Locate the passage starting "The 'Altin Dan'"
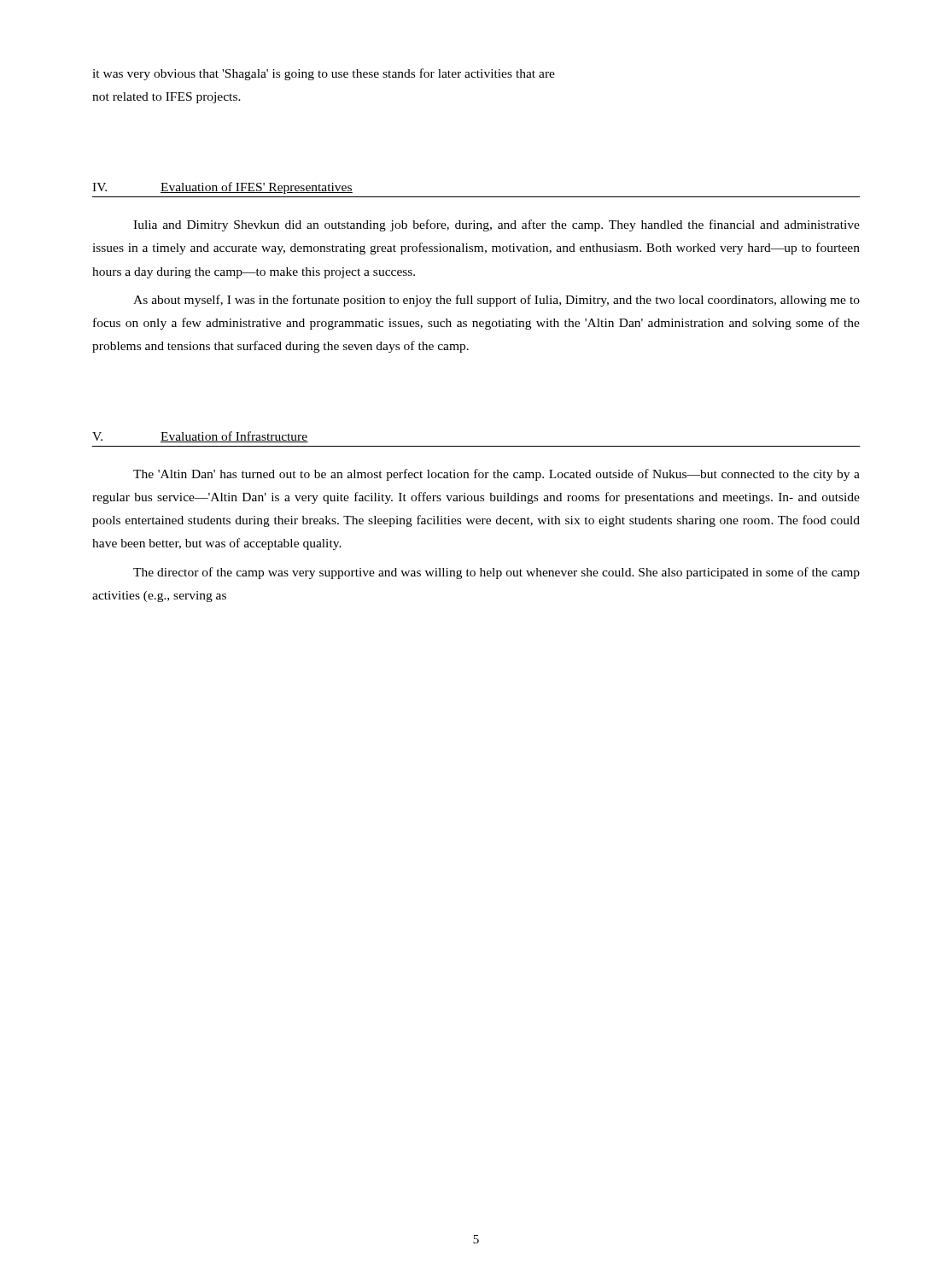Image resolution: width=952 pixels, height=1281 pixels. point(476,508)
